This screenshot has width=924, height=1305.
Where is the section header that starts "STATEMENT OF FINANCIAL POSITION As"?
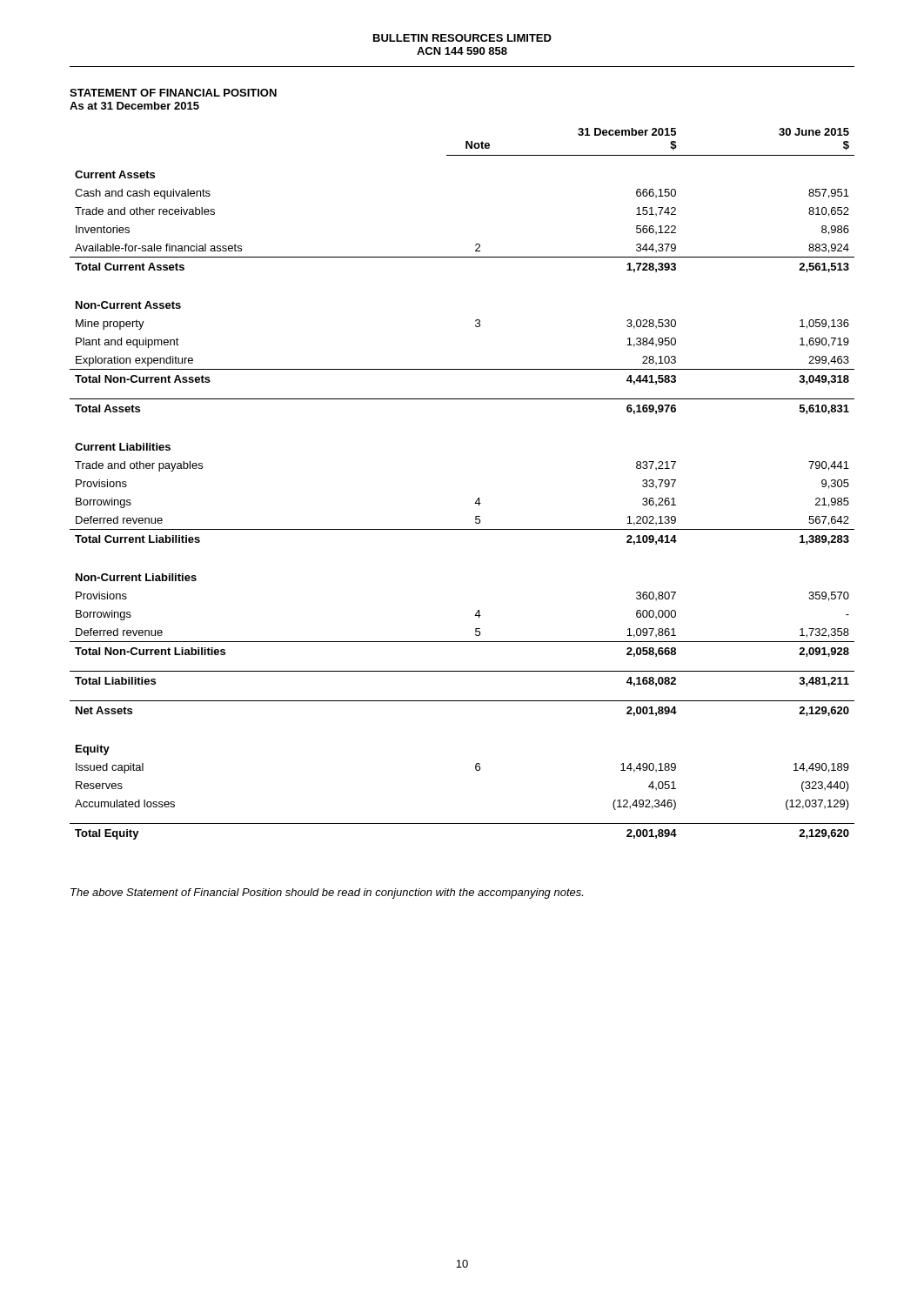pos(173,93)
